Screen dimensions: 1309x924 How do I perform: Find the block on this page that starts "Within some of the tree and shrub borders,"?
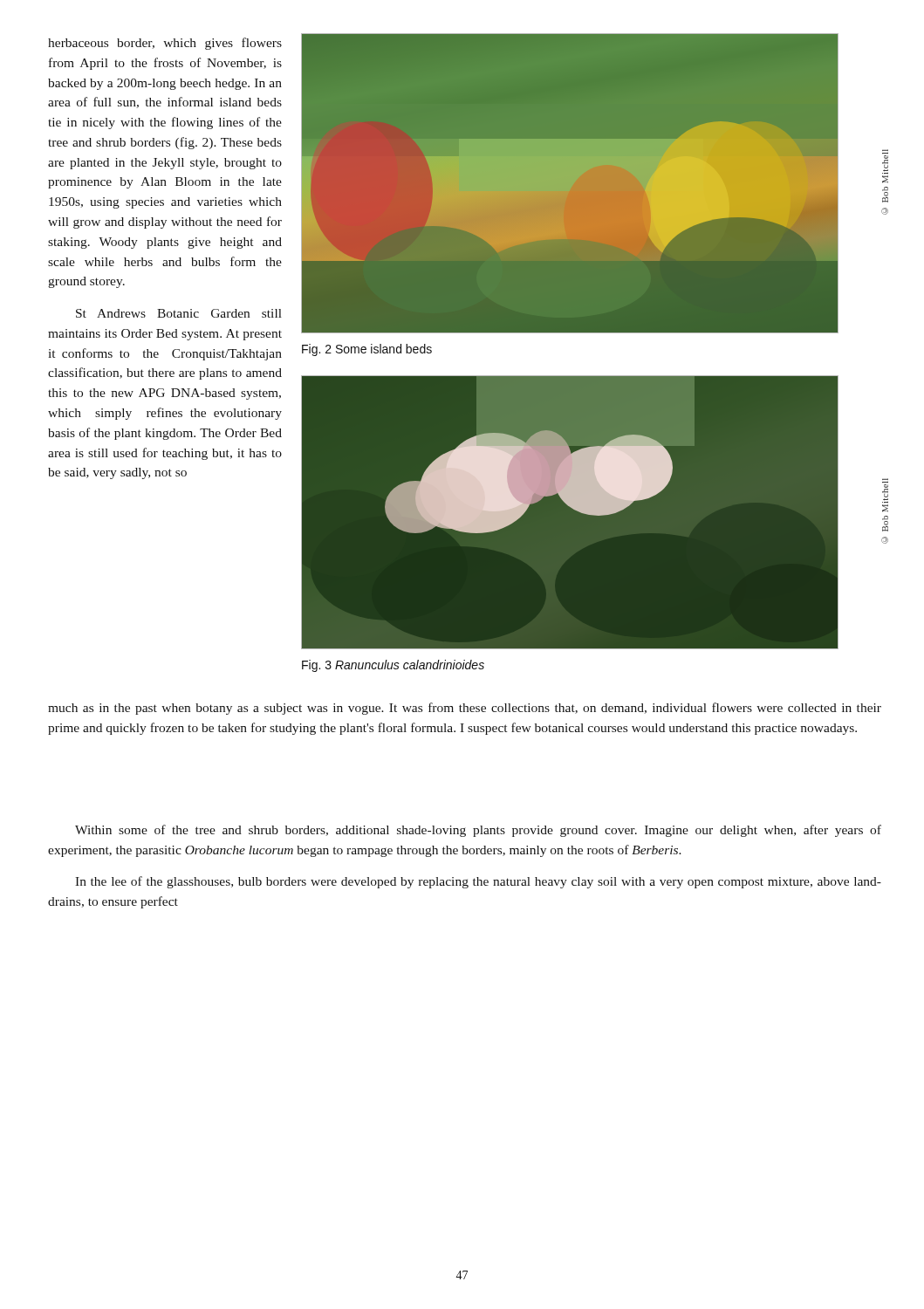pos(478,831)
